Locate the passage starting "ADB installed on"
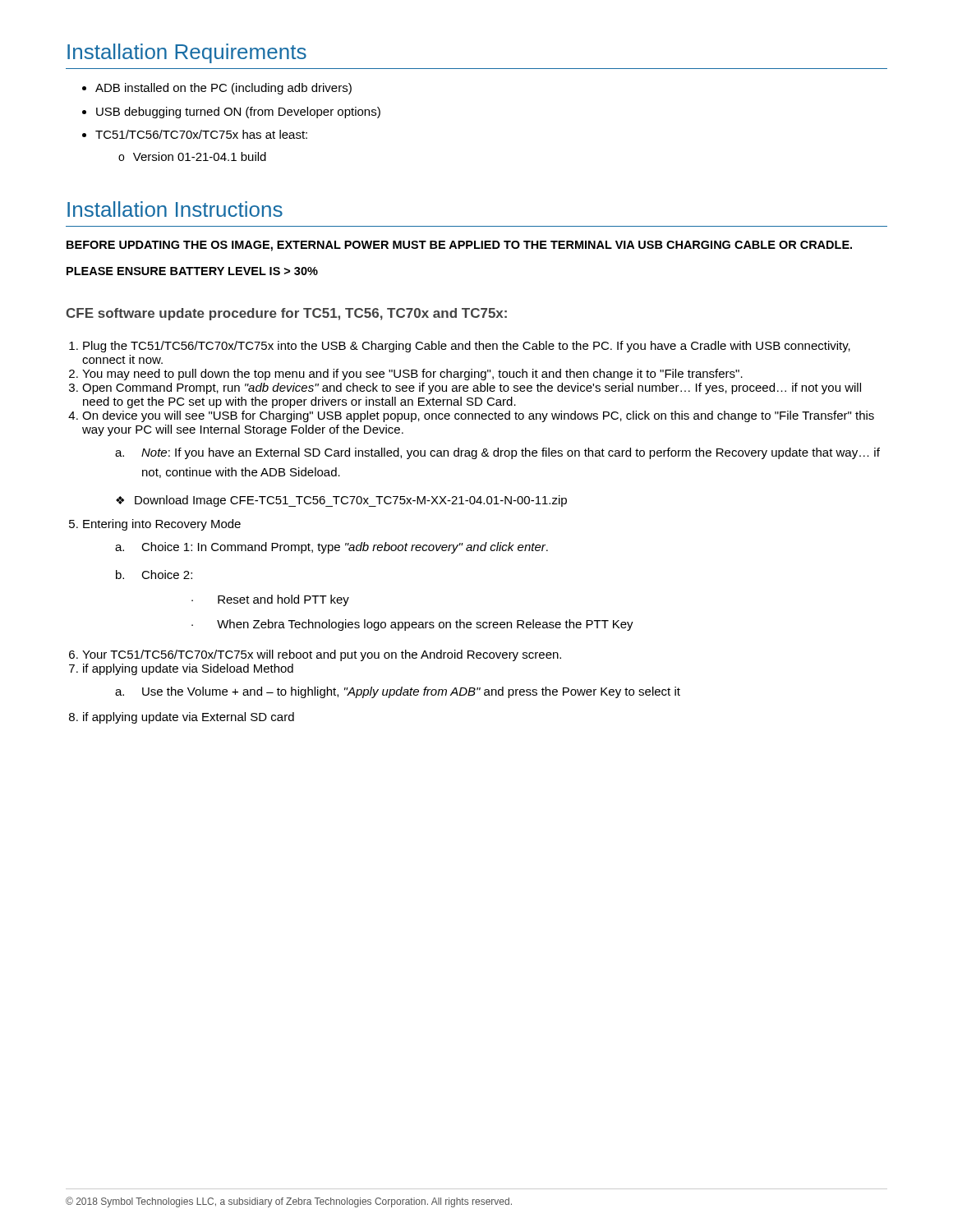Viewport: 953px width, 1232px height. click(217, 89)
